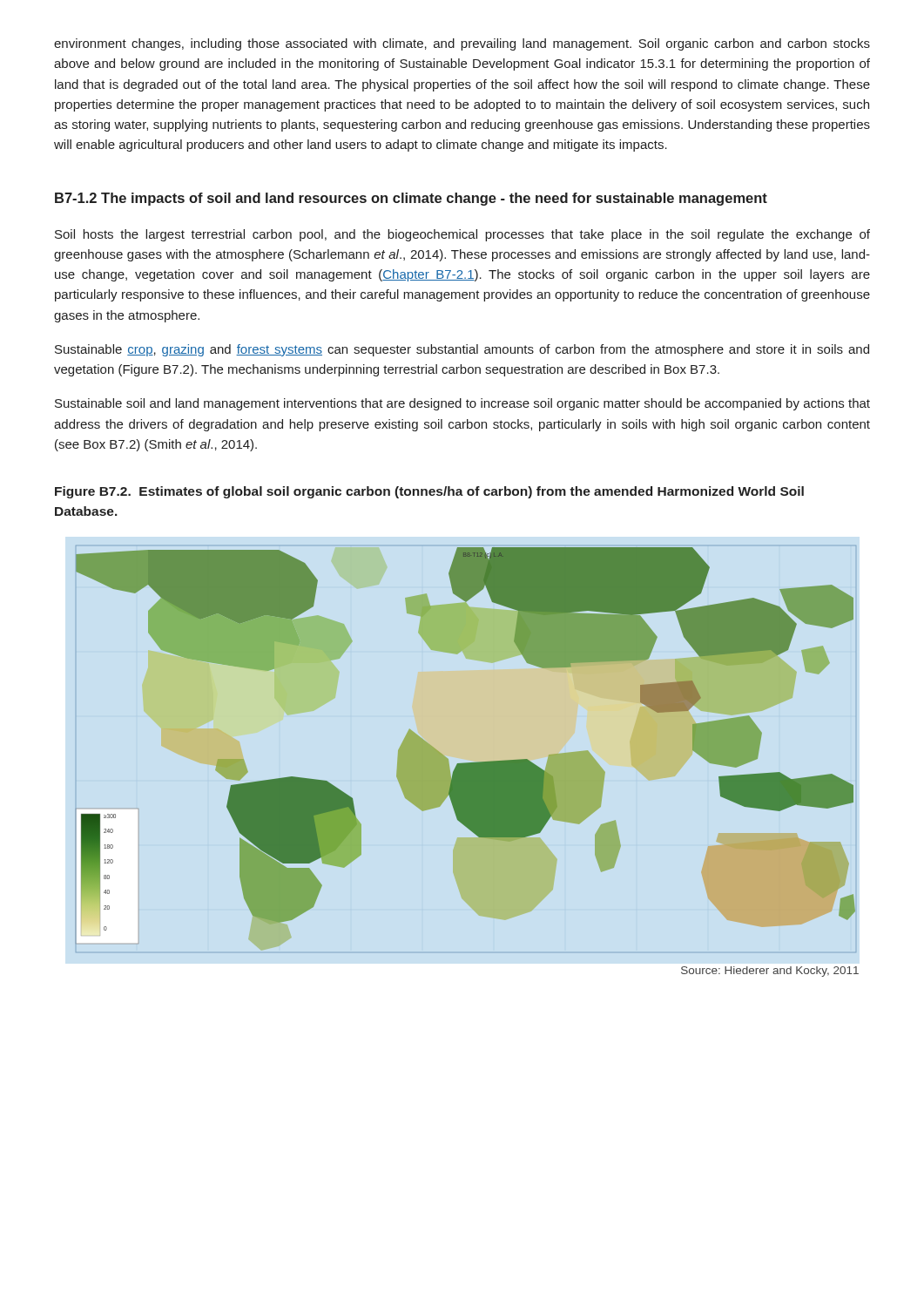Screen dimensions: 1307x924
Task: Locate the element starting "Sustainable soil and land management interventions that"
Action: [x=462, y=424]
